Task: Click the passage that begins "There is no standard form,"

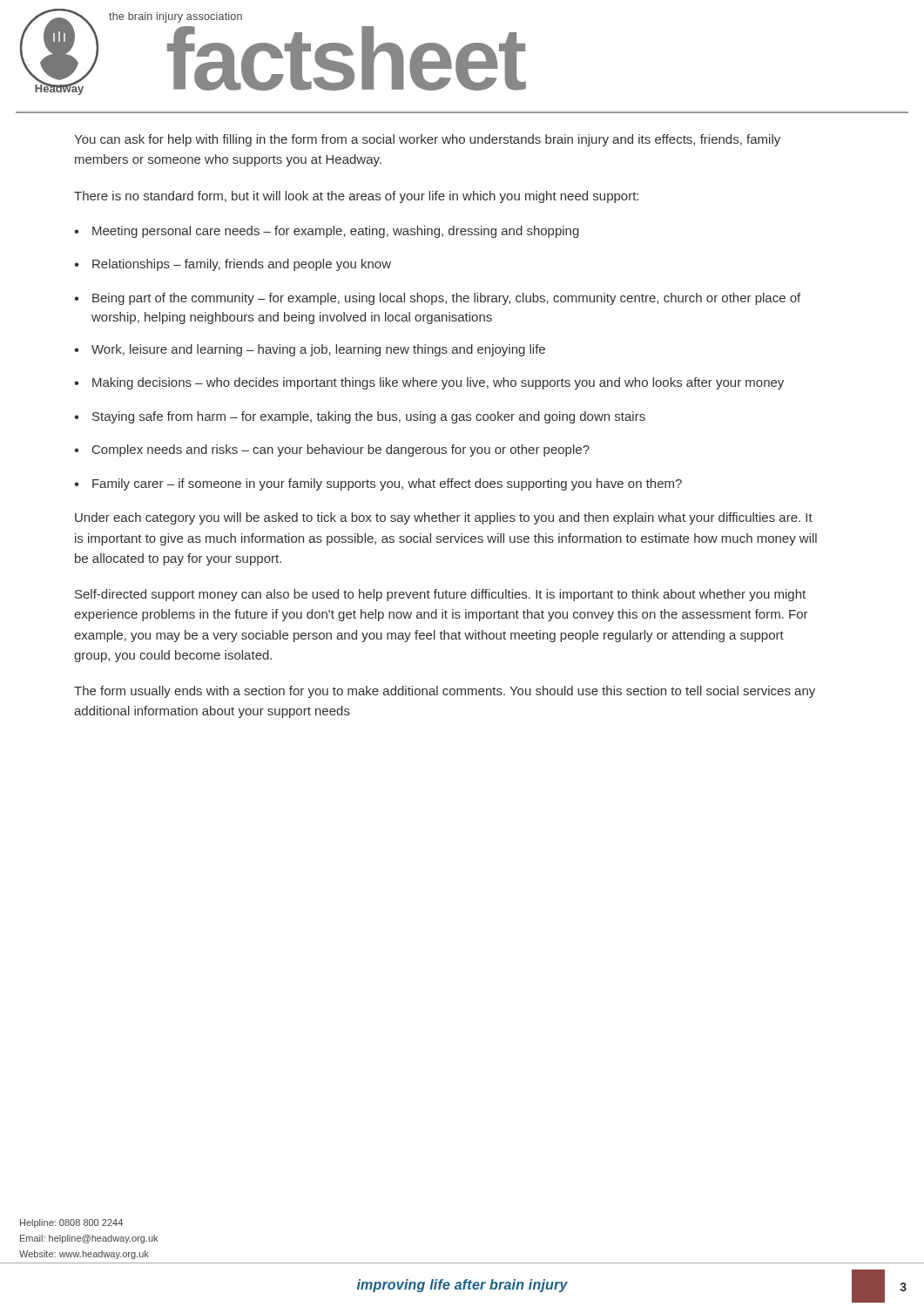Action: (x=357, y=195)
